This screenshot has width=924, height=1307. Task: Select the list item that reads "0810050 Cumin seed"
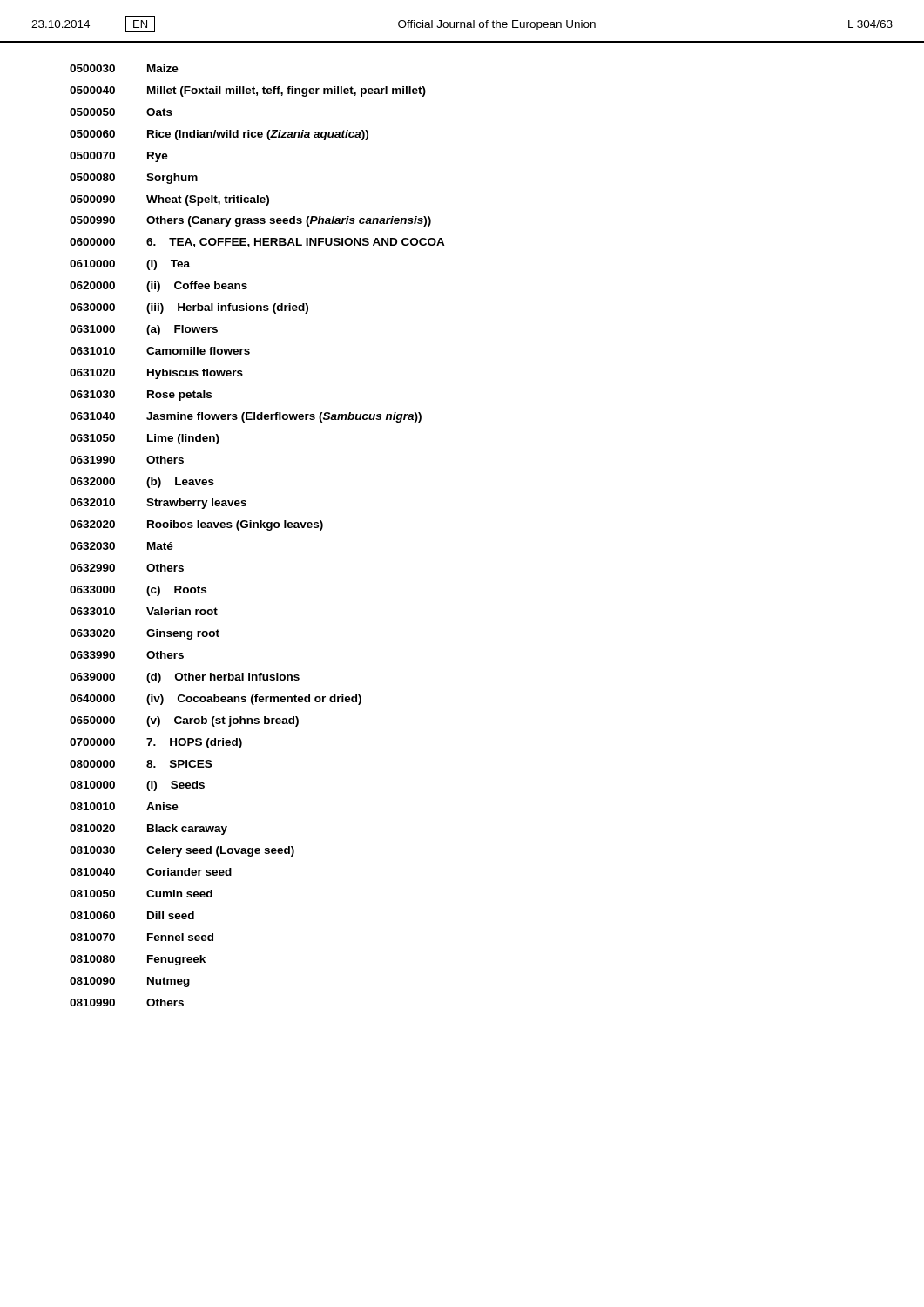pos(141,894)
